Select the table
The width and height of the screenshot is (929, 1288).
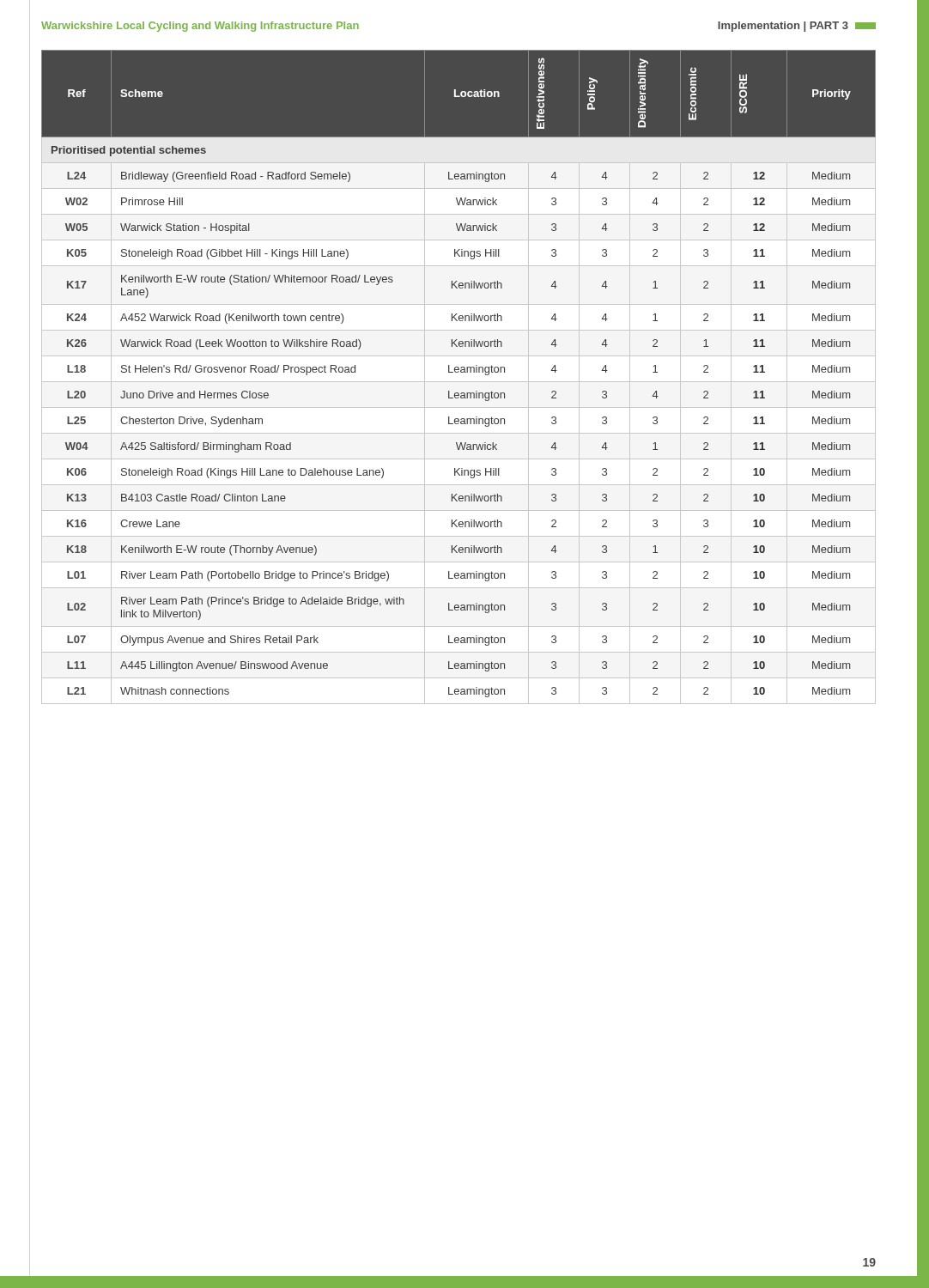pos(459,643)
